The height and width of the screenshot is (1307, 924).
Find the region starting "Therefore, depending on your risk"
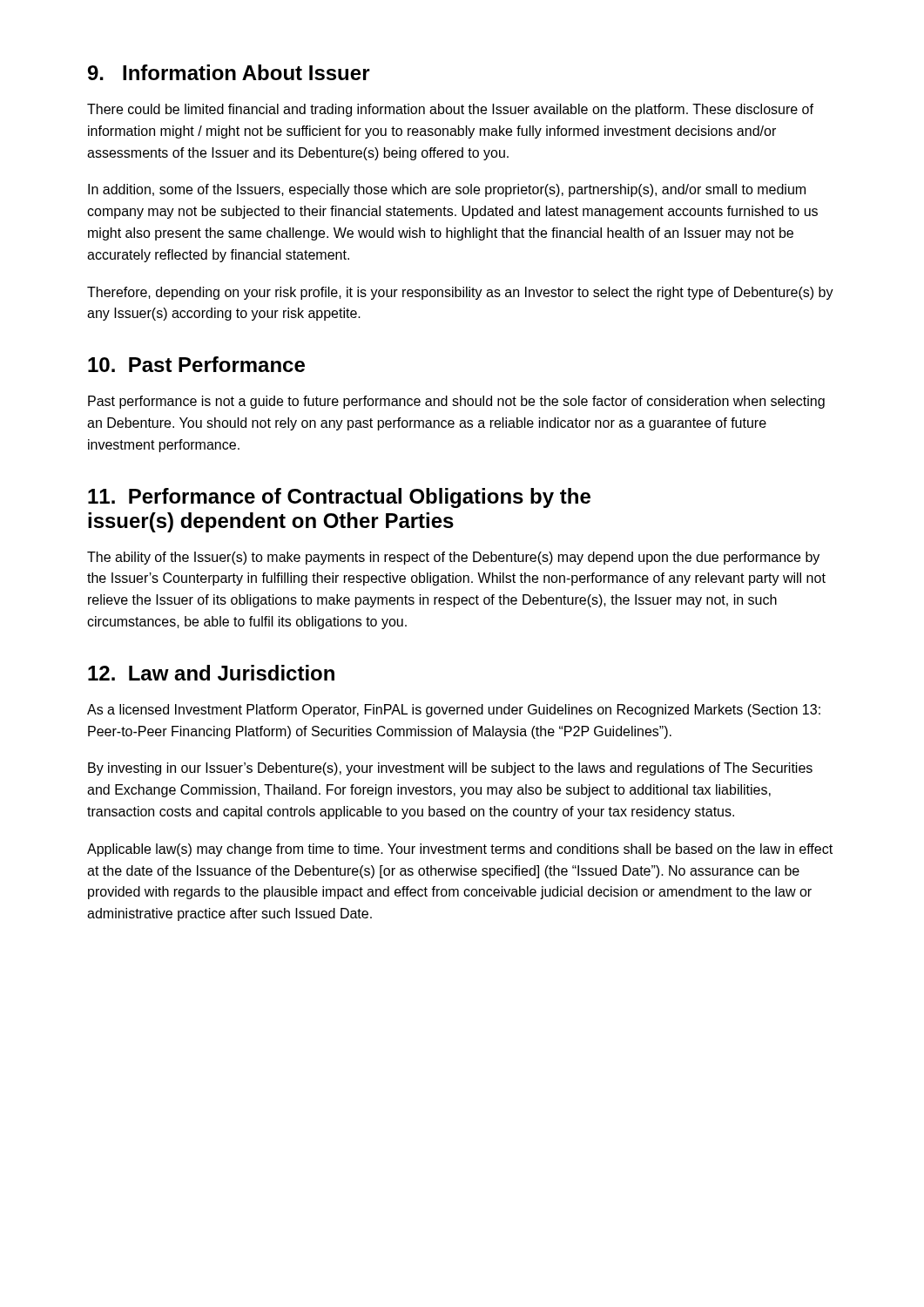460,303
